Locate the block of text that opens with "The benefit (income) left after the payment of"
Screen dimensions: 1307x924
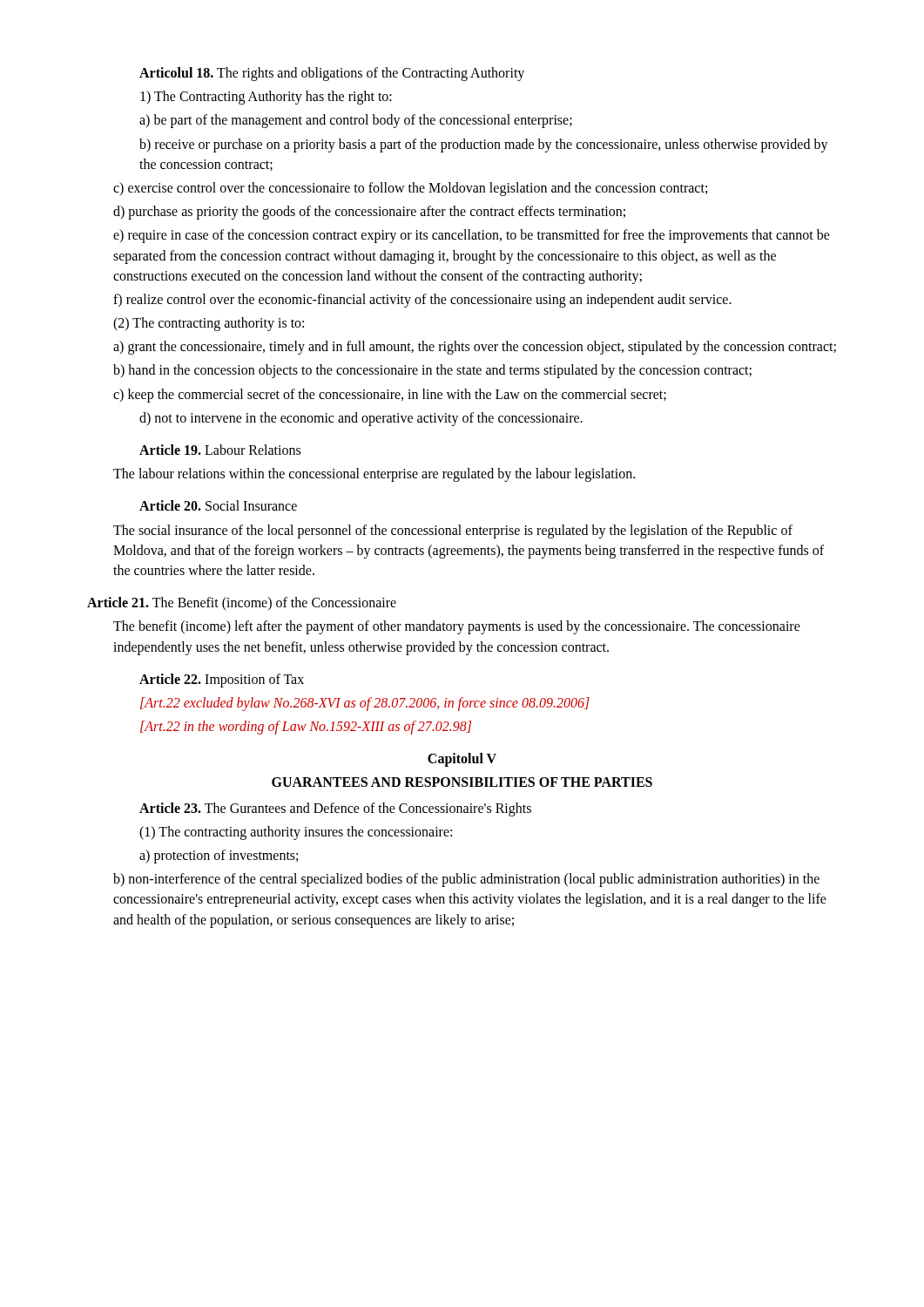(x=475, y=637)
